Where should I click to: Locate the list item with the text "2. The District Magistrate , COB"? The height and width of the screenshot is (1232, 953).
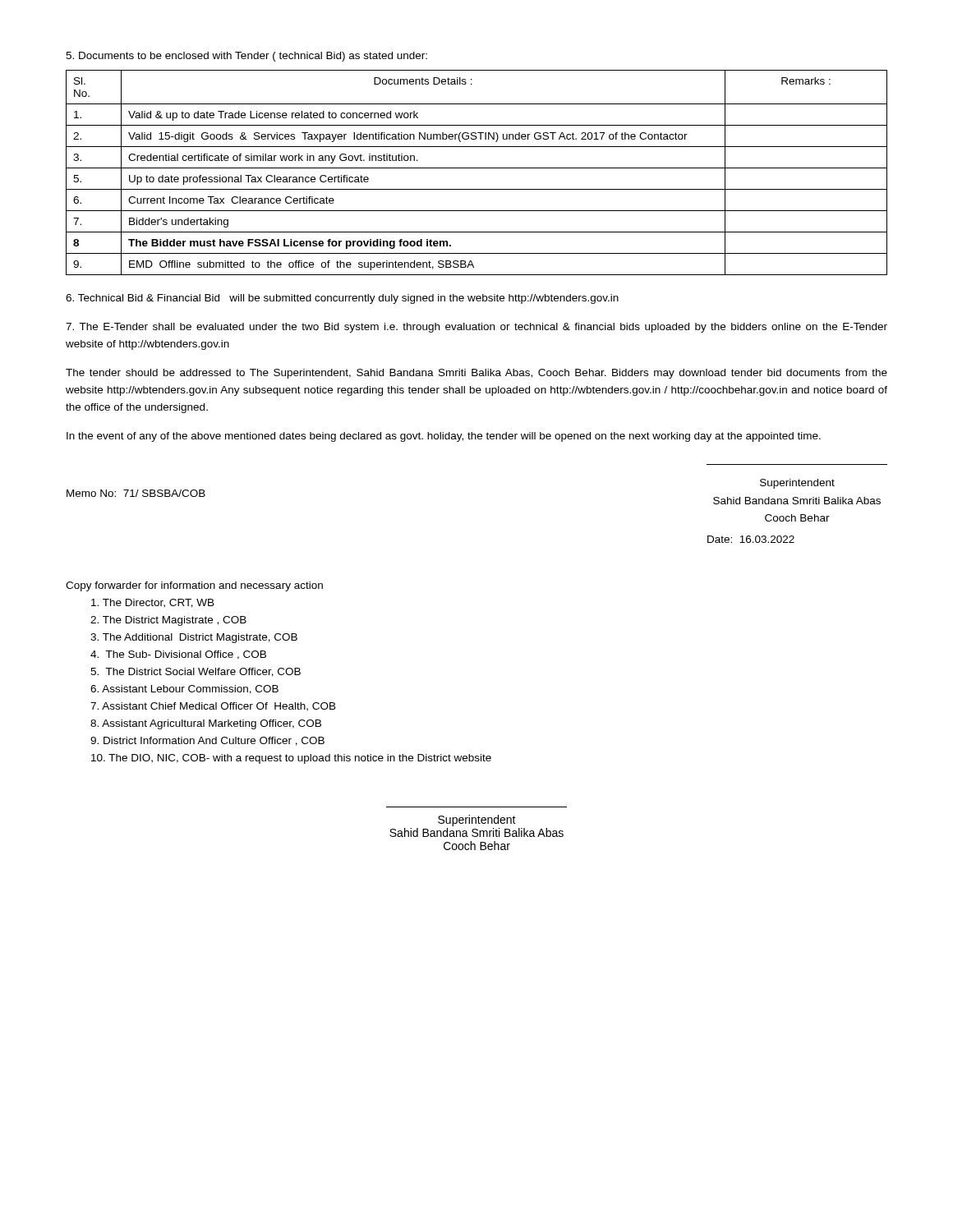click(x=169, y=620)
